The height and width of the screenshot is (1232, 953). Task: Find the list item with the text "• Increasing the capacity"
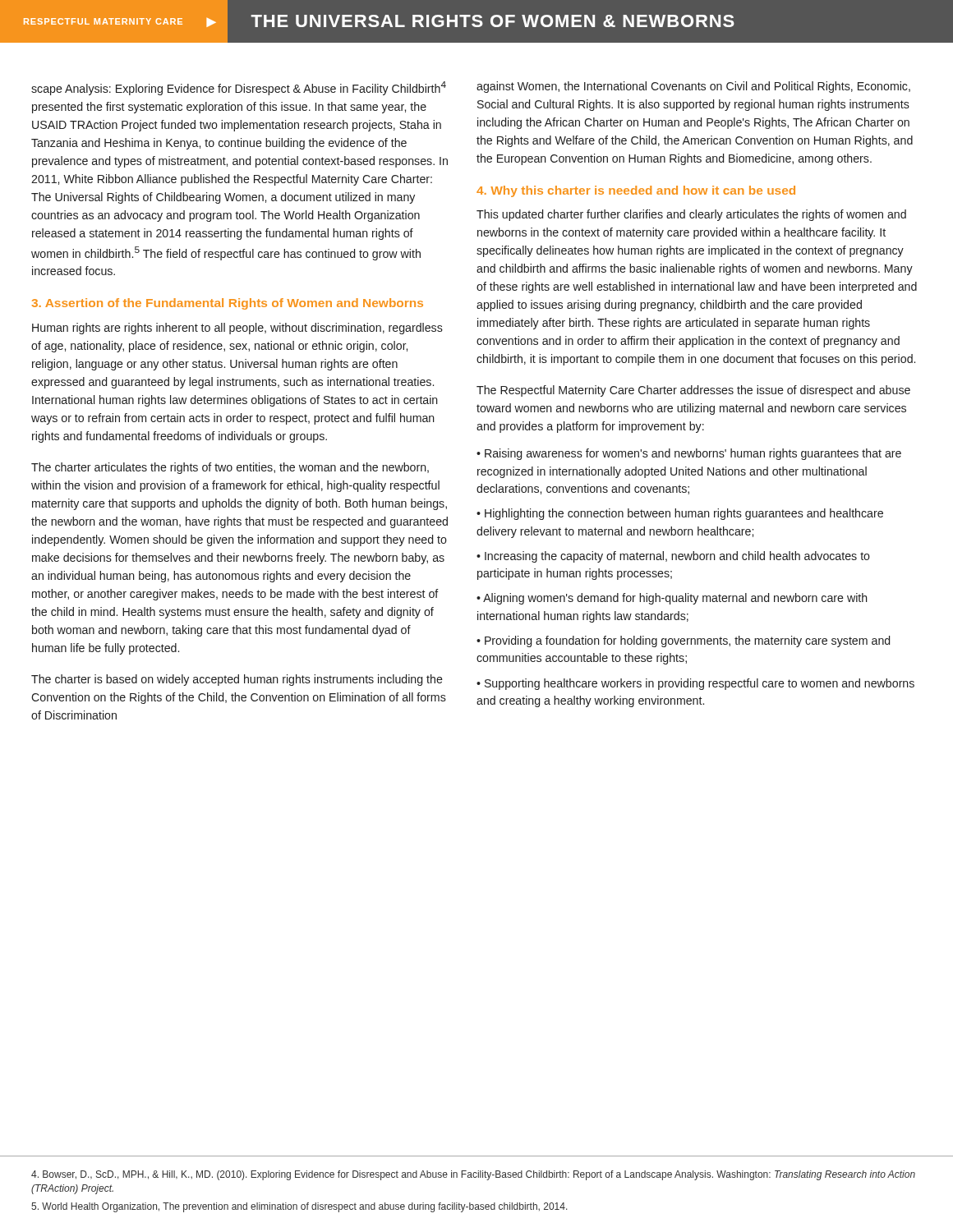click(x=673, y=565)
